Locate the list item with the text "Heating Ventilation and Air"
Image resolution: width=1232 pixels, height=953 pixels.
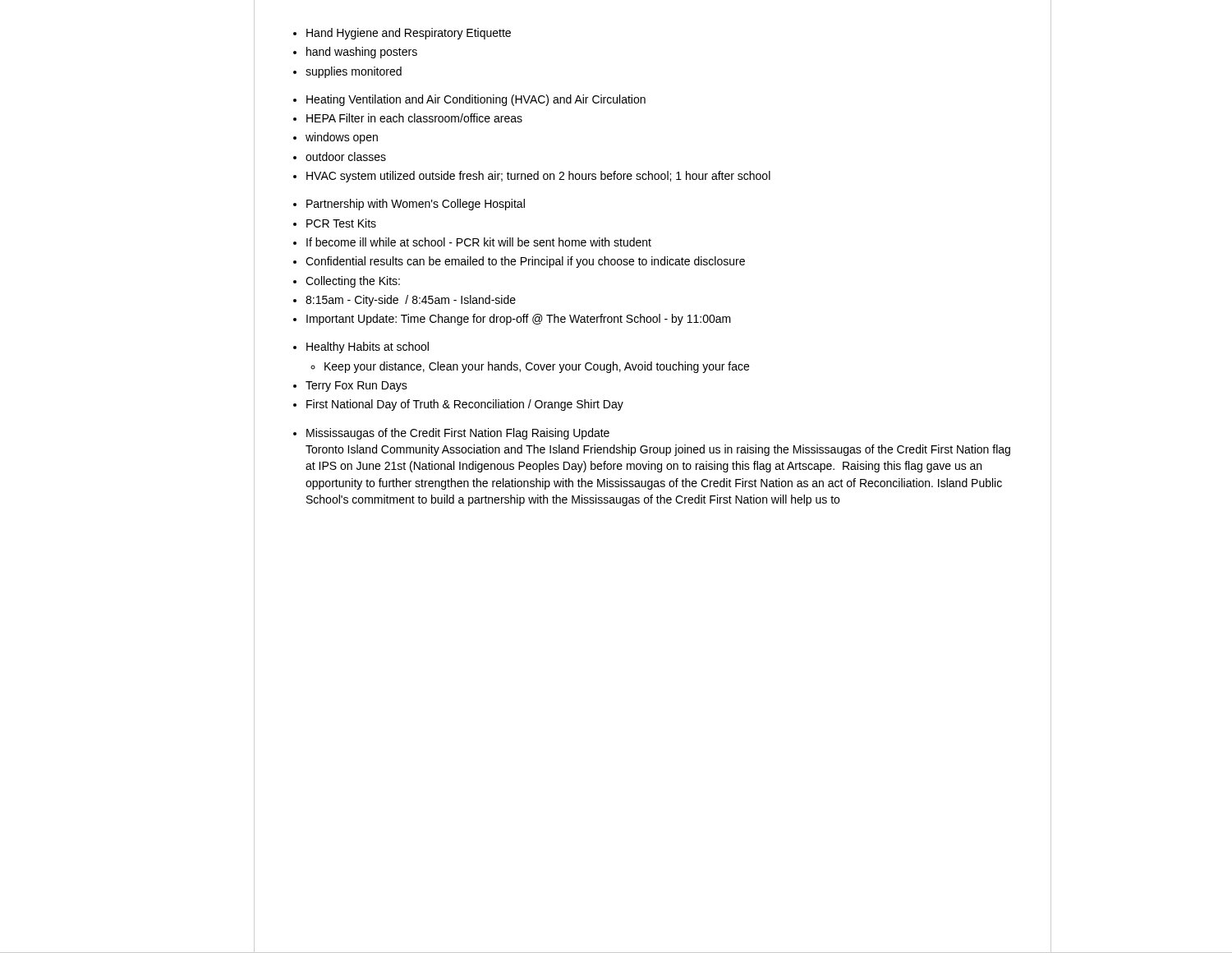pyautogui.click(x=469, y=100)
